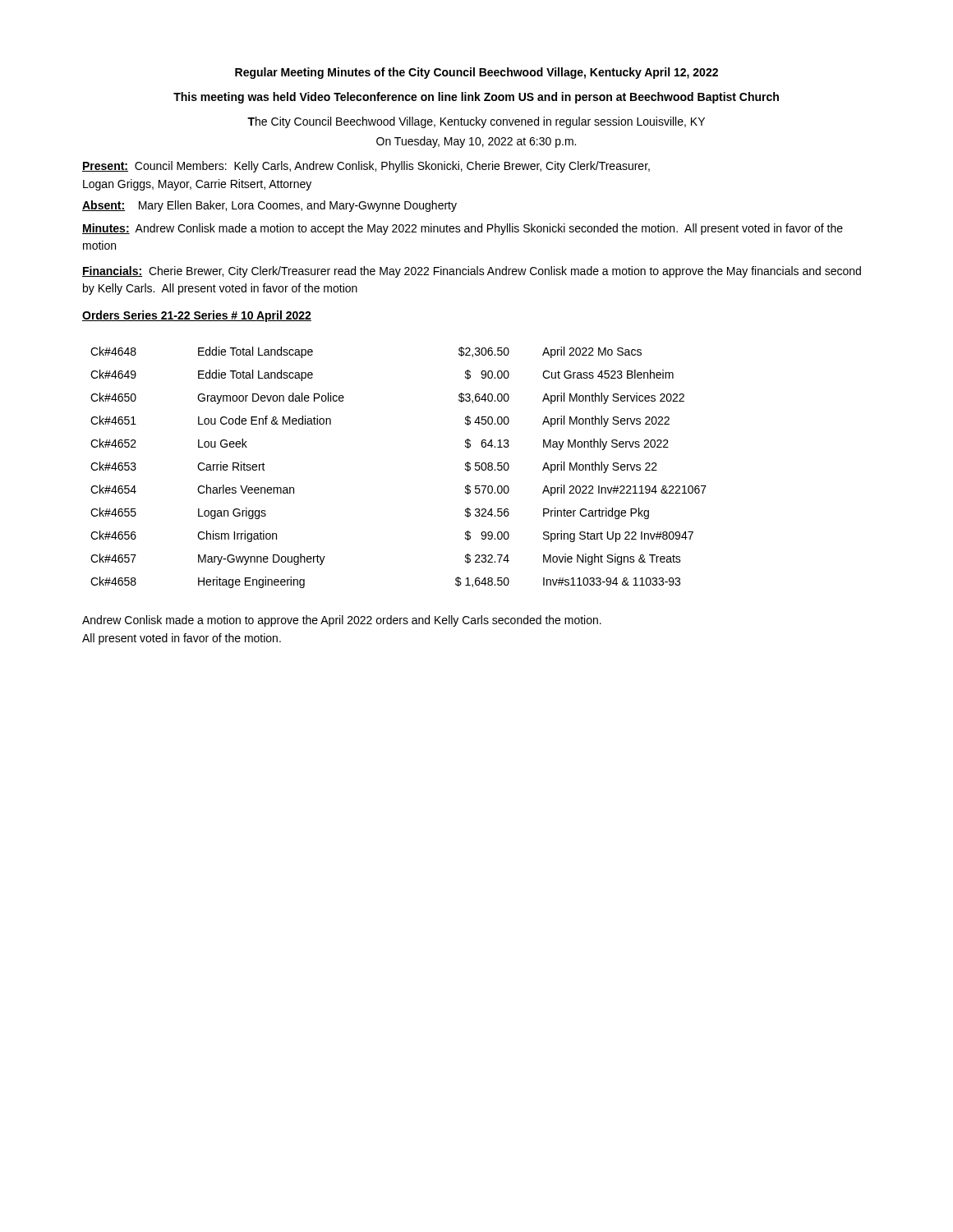Image resolution: width=953 pixels, height=1232 pixels.
Task: Select the passage starting "Regular Meeting Minutes of the City"
Action: point(476,72)
